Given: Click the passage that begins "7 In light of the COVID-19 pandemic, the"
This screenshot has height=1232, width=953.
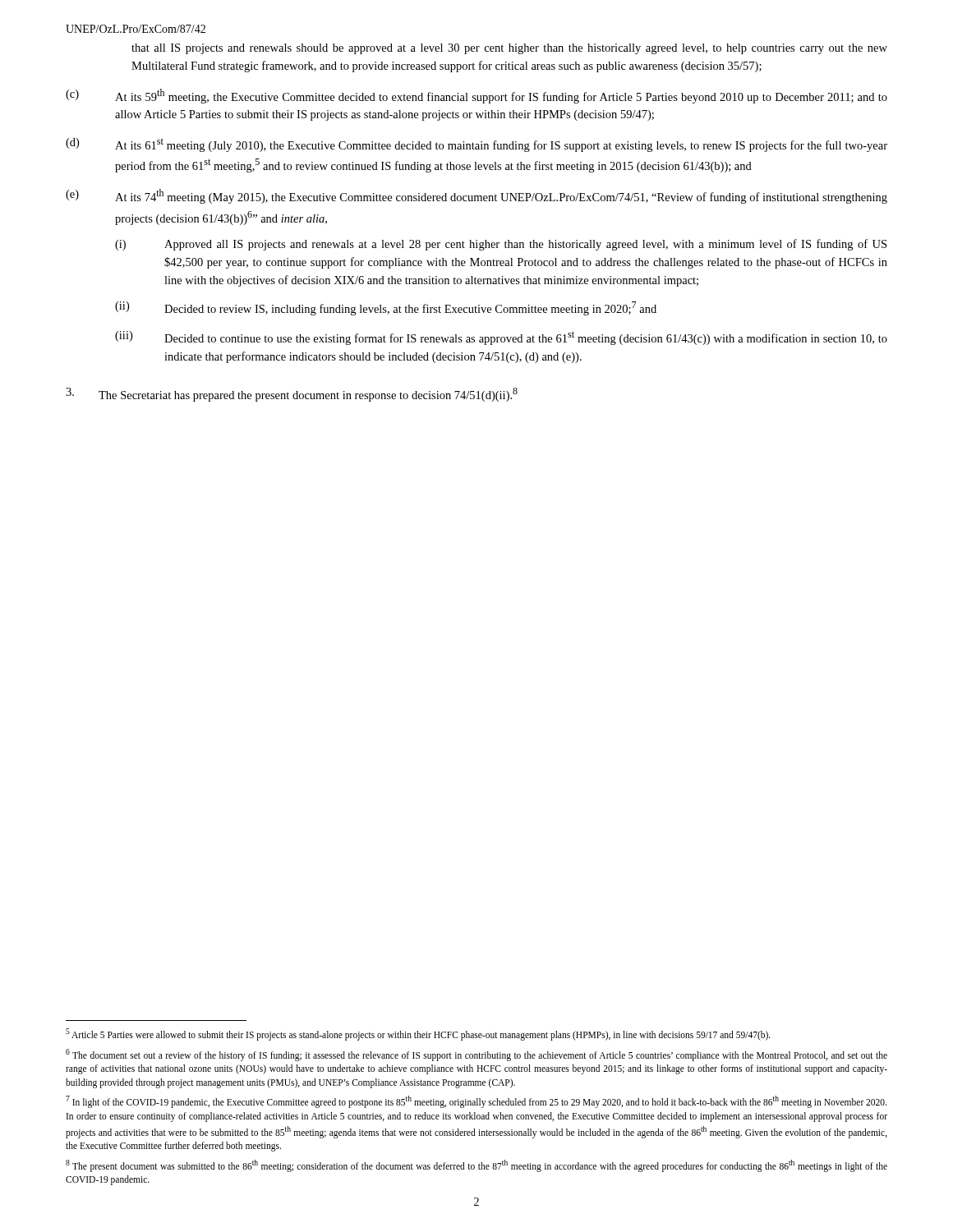Looking at the screenshot, I should coord(476,1123).
